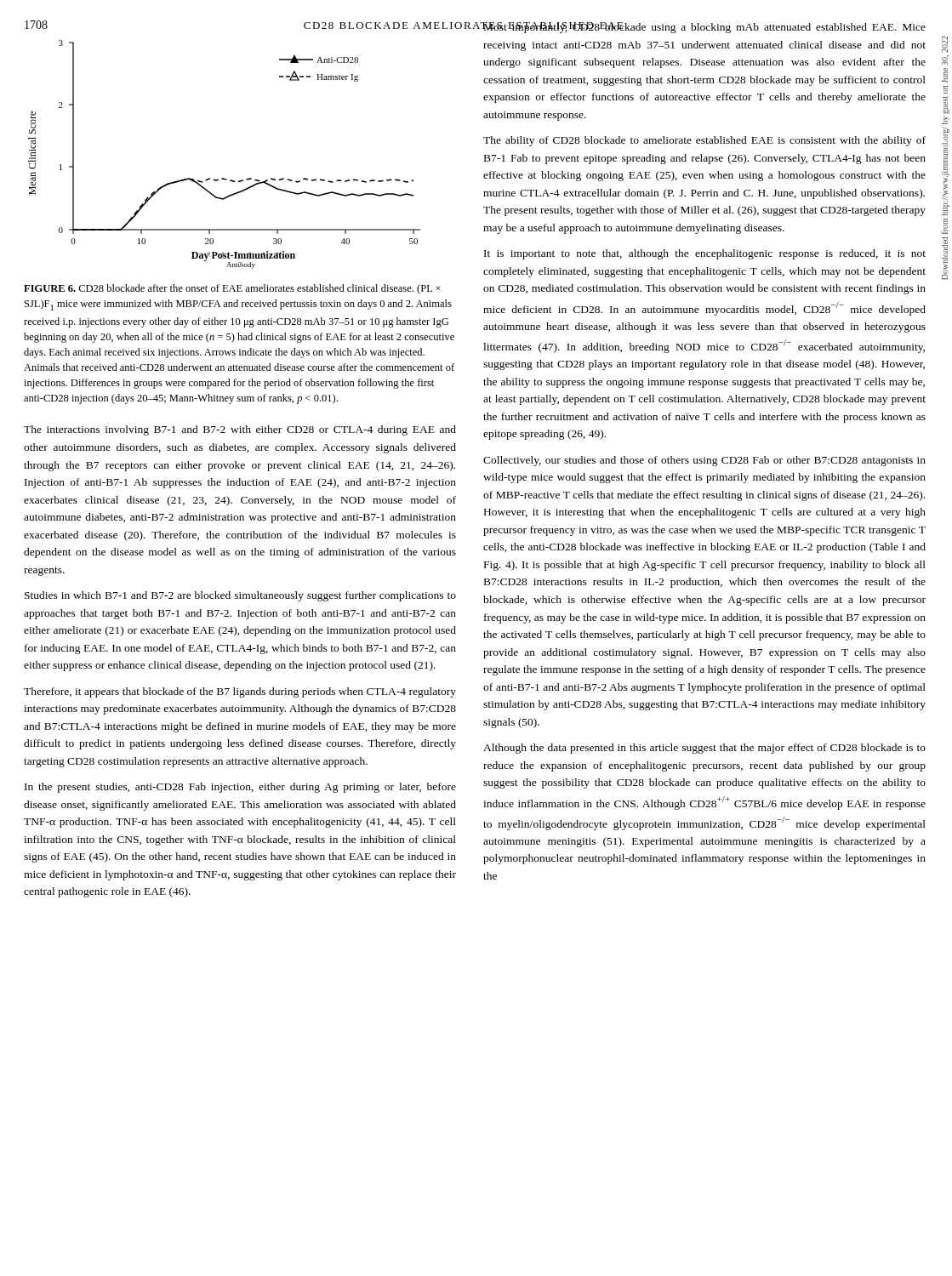Select the caption that reads "FIGURE 6. CD28"
The image size is (952, 1276).
239,343
